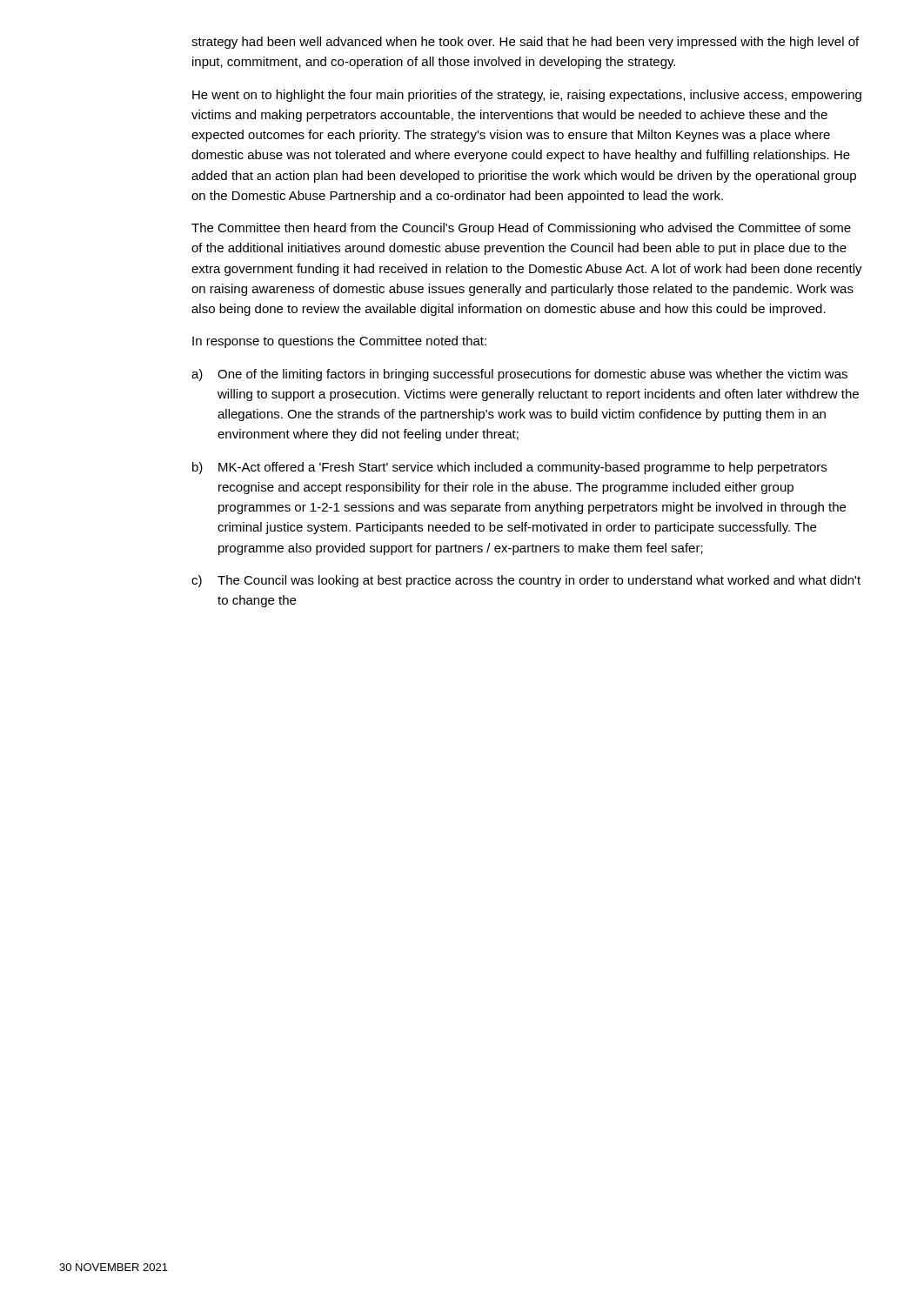
Task: Point to the block beginning "b) MK-Act offered a"
Action: click(528, 507)
